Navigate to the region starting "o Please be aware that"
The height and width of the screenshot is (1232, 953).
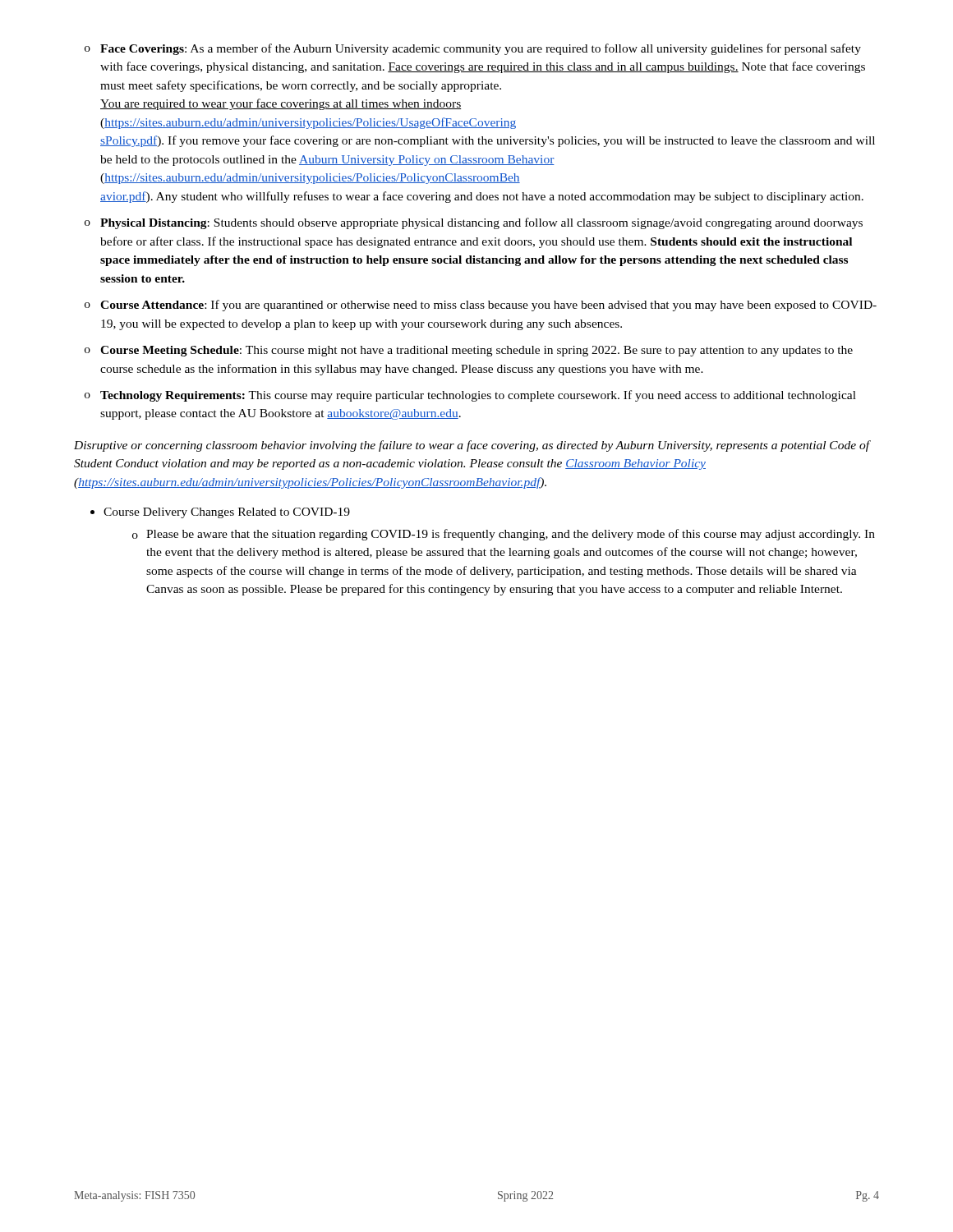click(x=501, y=562)
